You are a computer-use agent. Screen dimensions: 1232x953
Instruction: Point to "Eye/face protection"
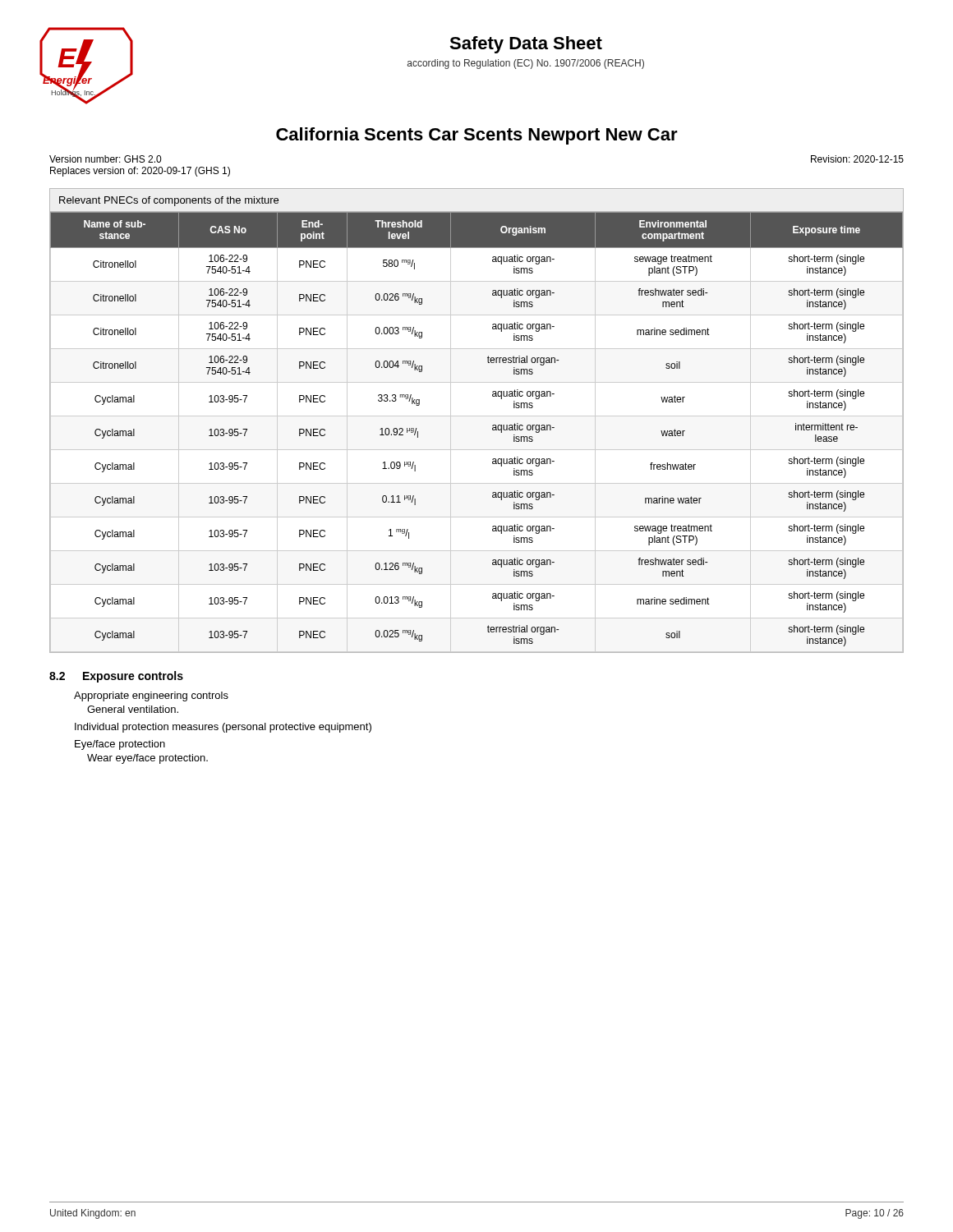coord(120,744)
